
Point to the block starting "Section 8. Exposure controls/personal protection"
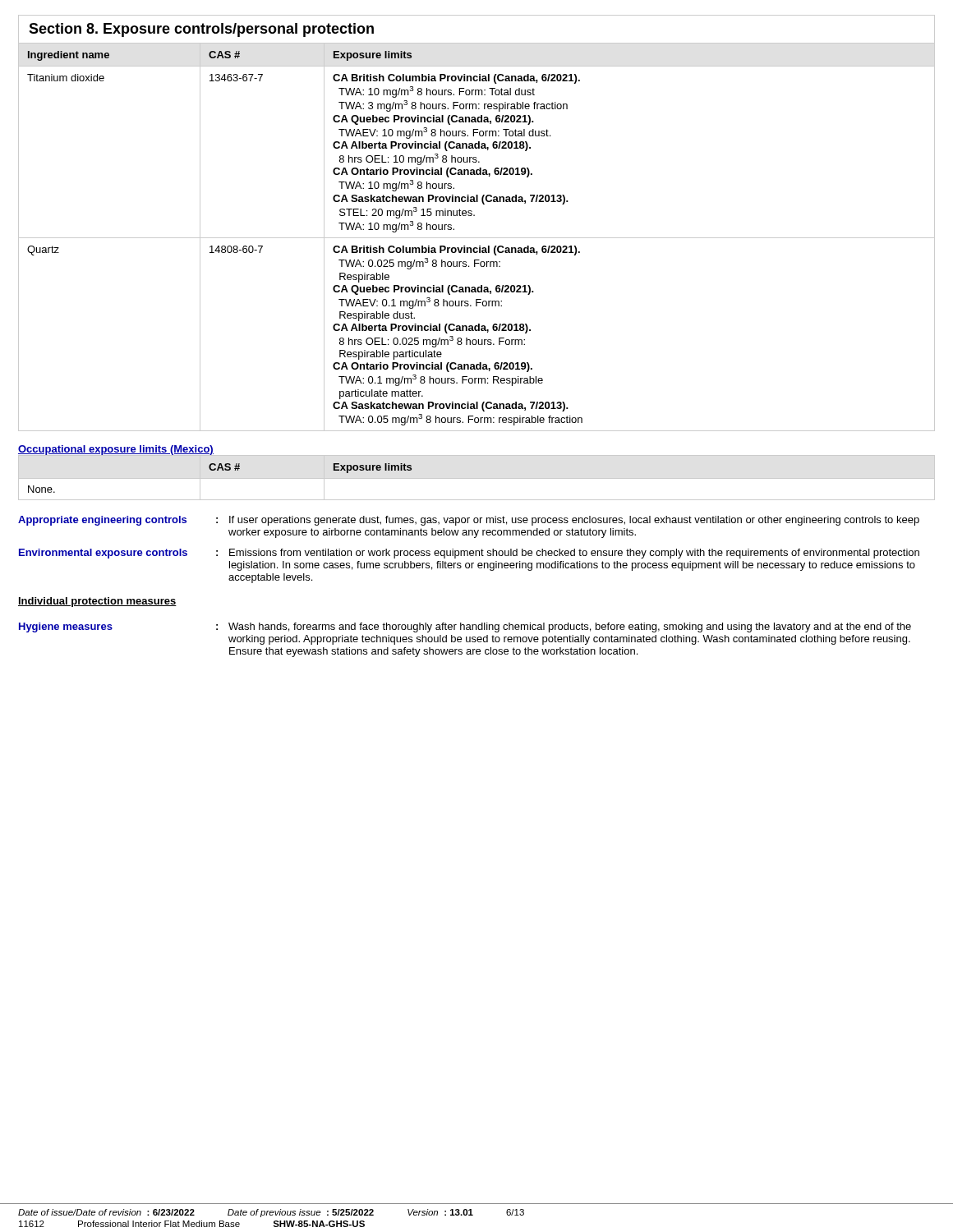click(x=202, y=29)
